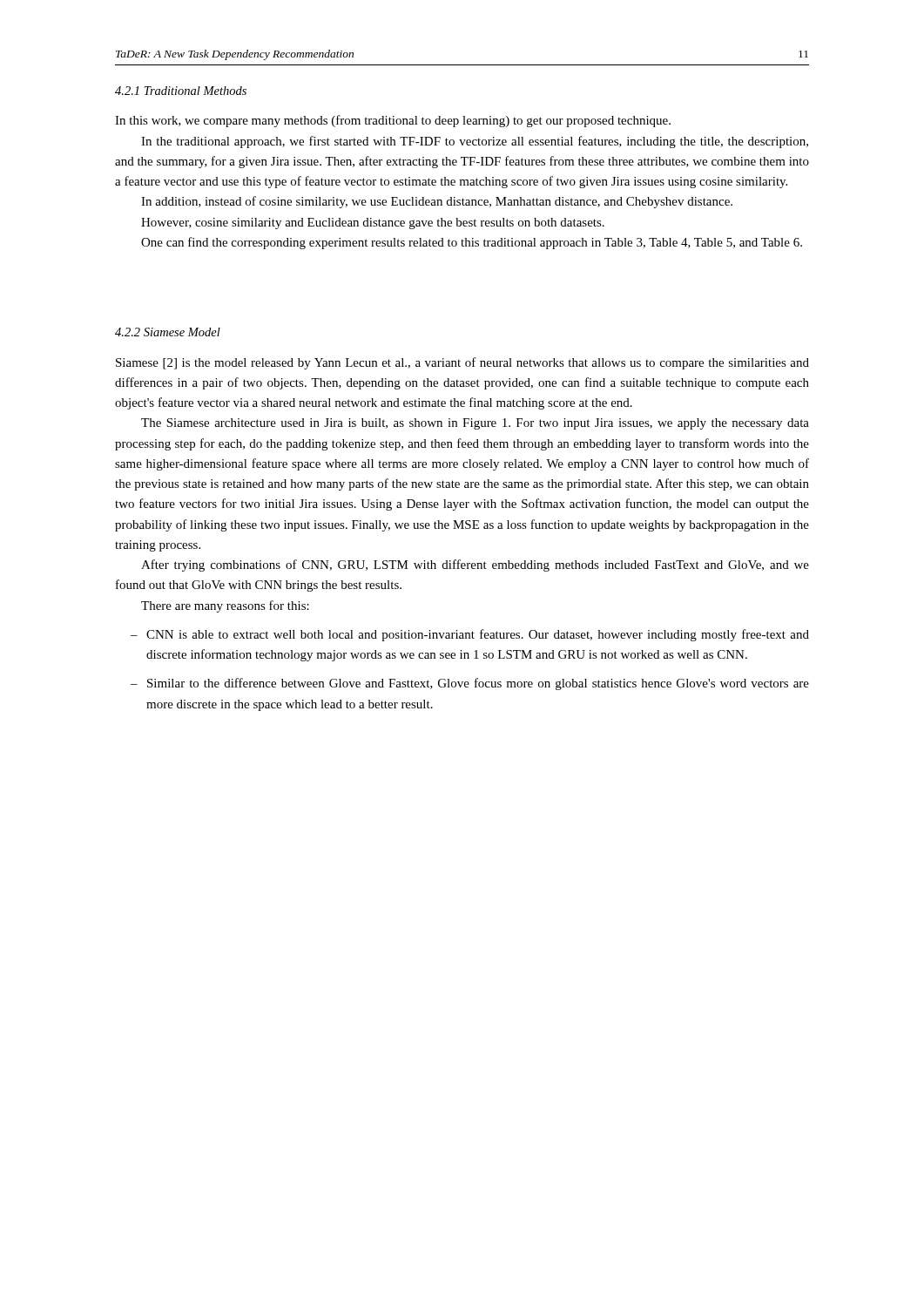Point to the block beginning "In addition, instead of cosine similarity,"
924x1307 pixels.
pyautogui.click(x=462, y=202)
